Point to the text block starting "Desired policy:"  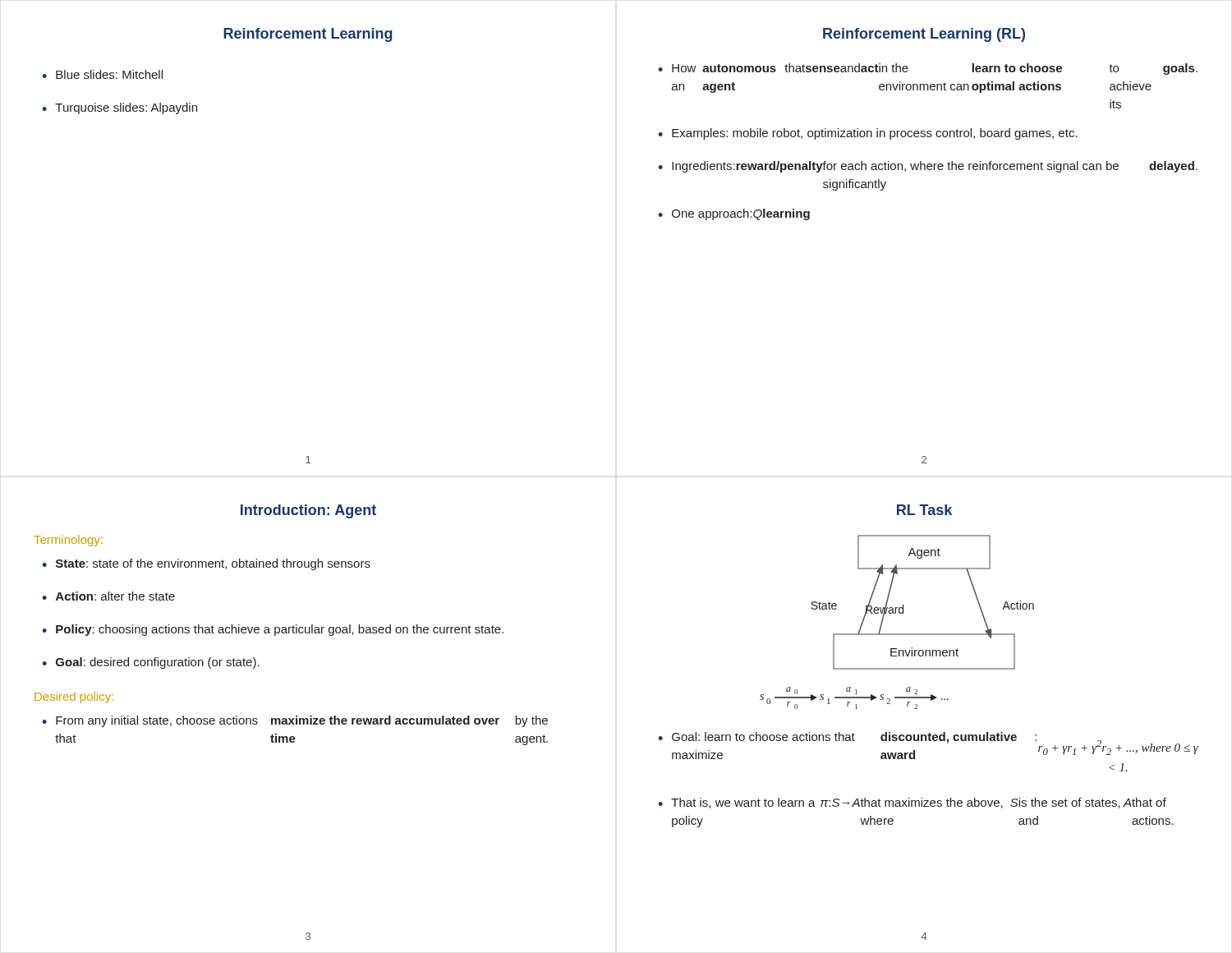coord(74,697)
